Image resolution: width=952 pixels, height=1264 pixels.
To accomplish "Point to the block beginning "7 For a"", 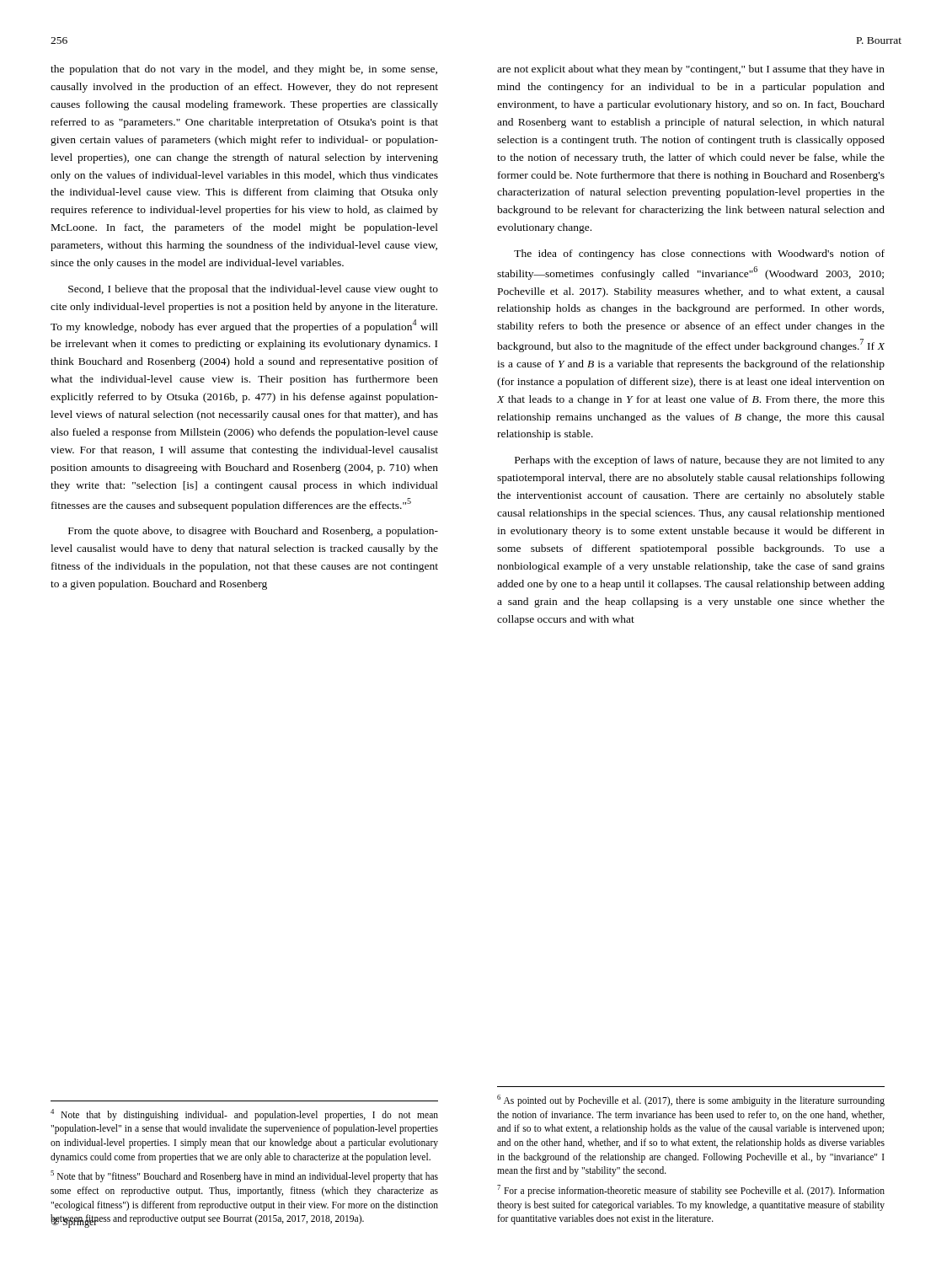I will point(691,1204).
